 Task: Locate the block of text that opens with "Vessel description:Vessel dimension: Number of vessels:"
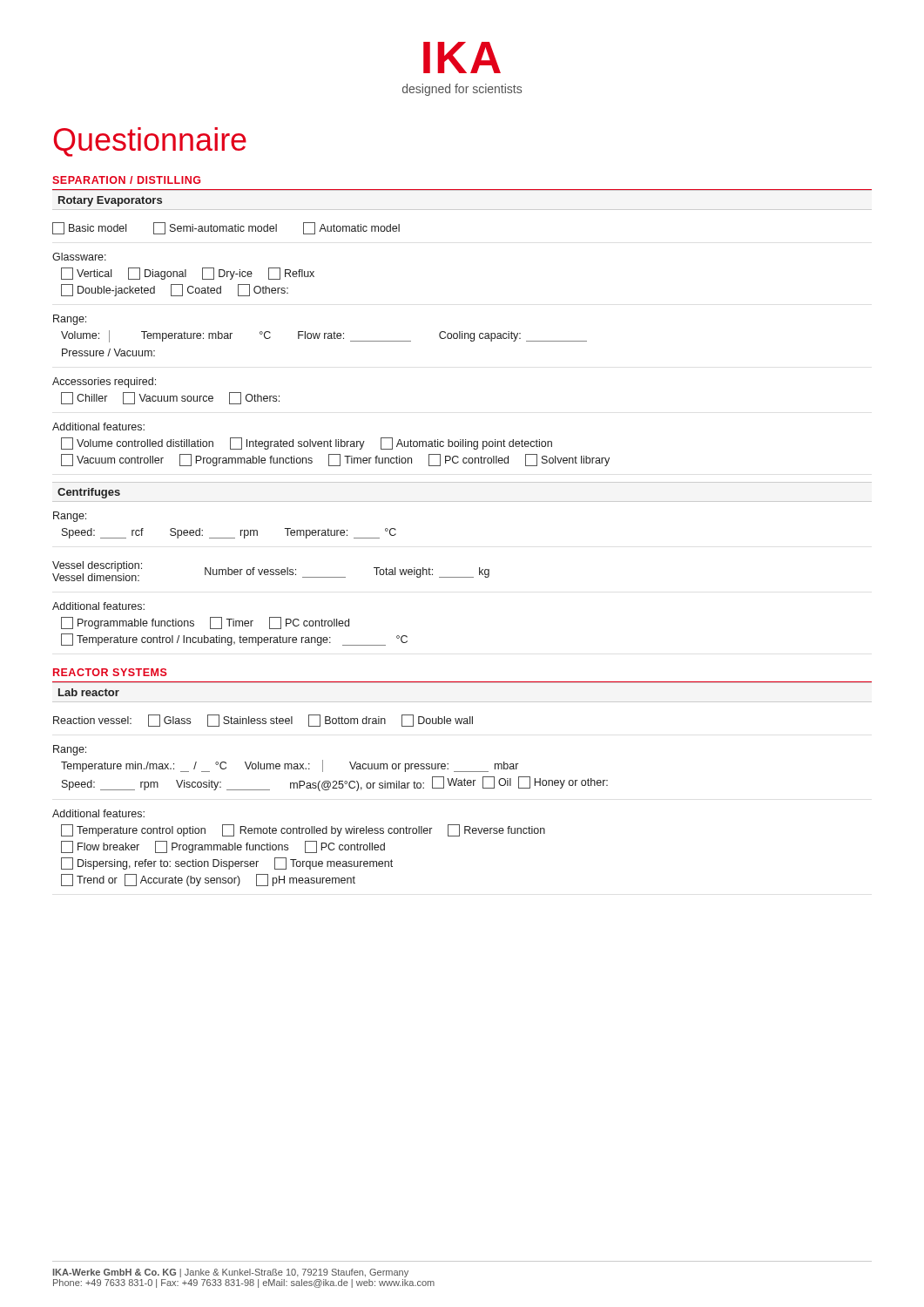[x=462, y=571]
